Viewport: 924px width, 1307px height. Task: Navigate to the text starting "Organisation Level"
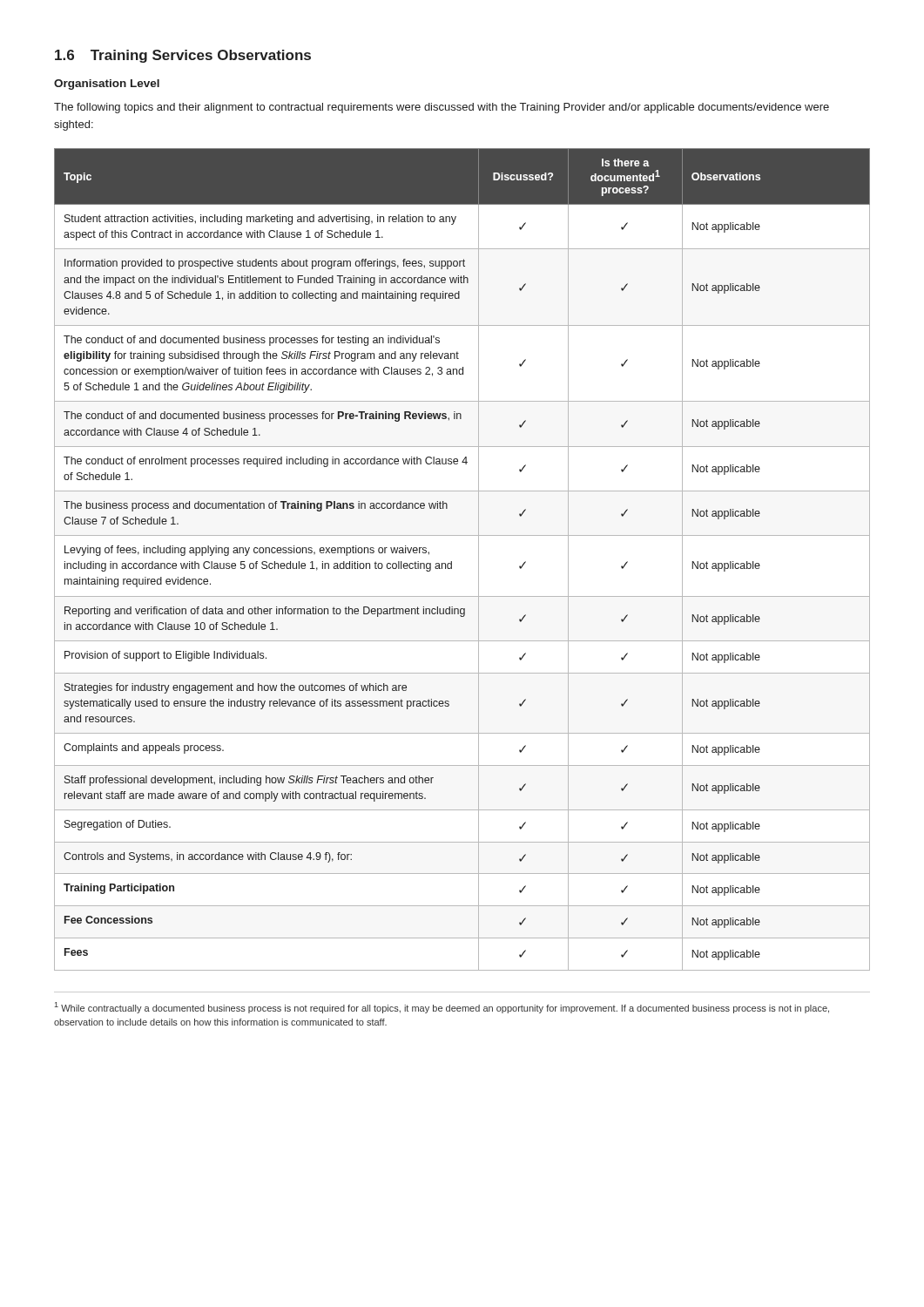pyautogui.click(x=107, y=83)
